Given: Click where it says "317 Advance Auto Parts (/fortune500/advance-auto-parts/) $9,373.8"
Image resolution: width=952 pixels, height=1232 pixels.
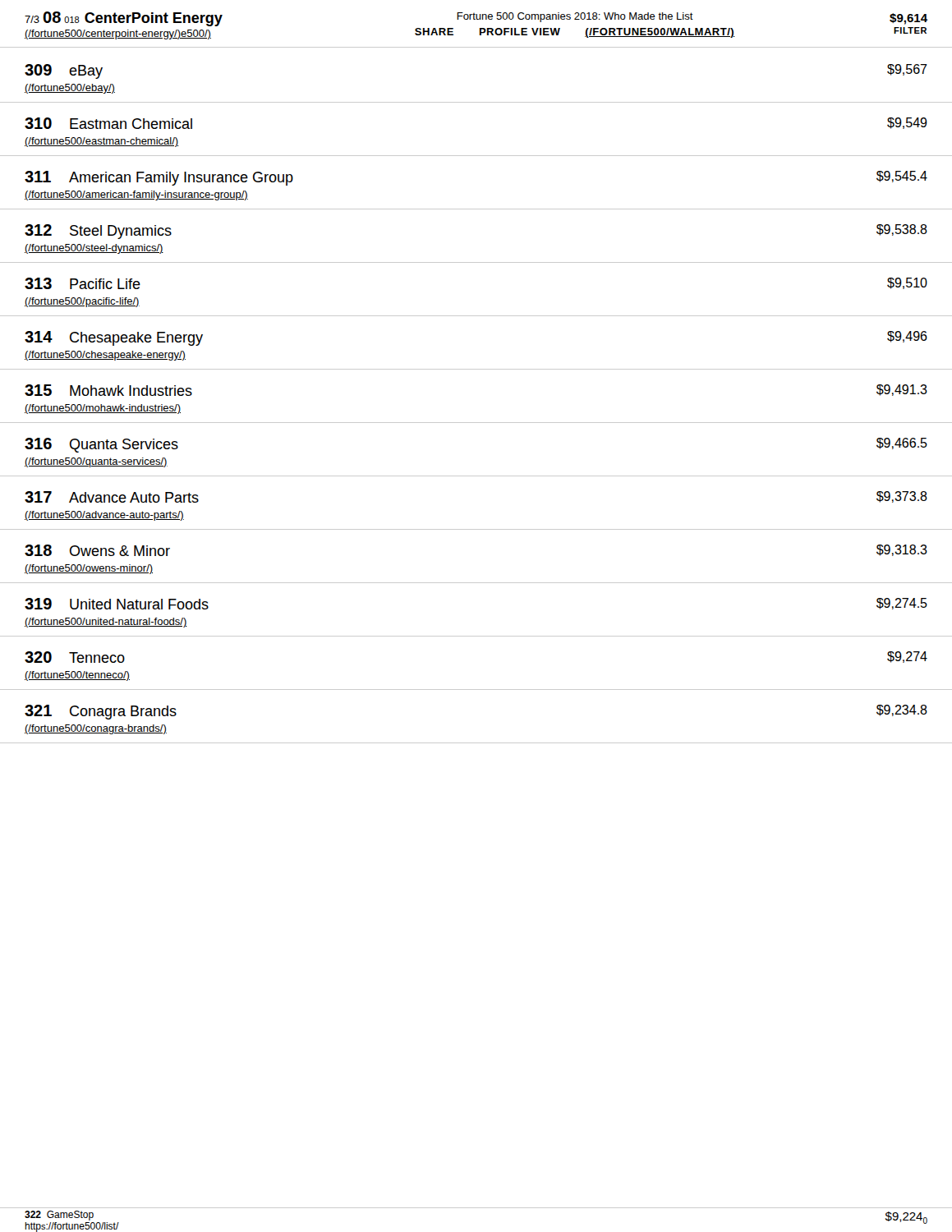Looking at the screenshot, I should 38,496.
